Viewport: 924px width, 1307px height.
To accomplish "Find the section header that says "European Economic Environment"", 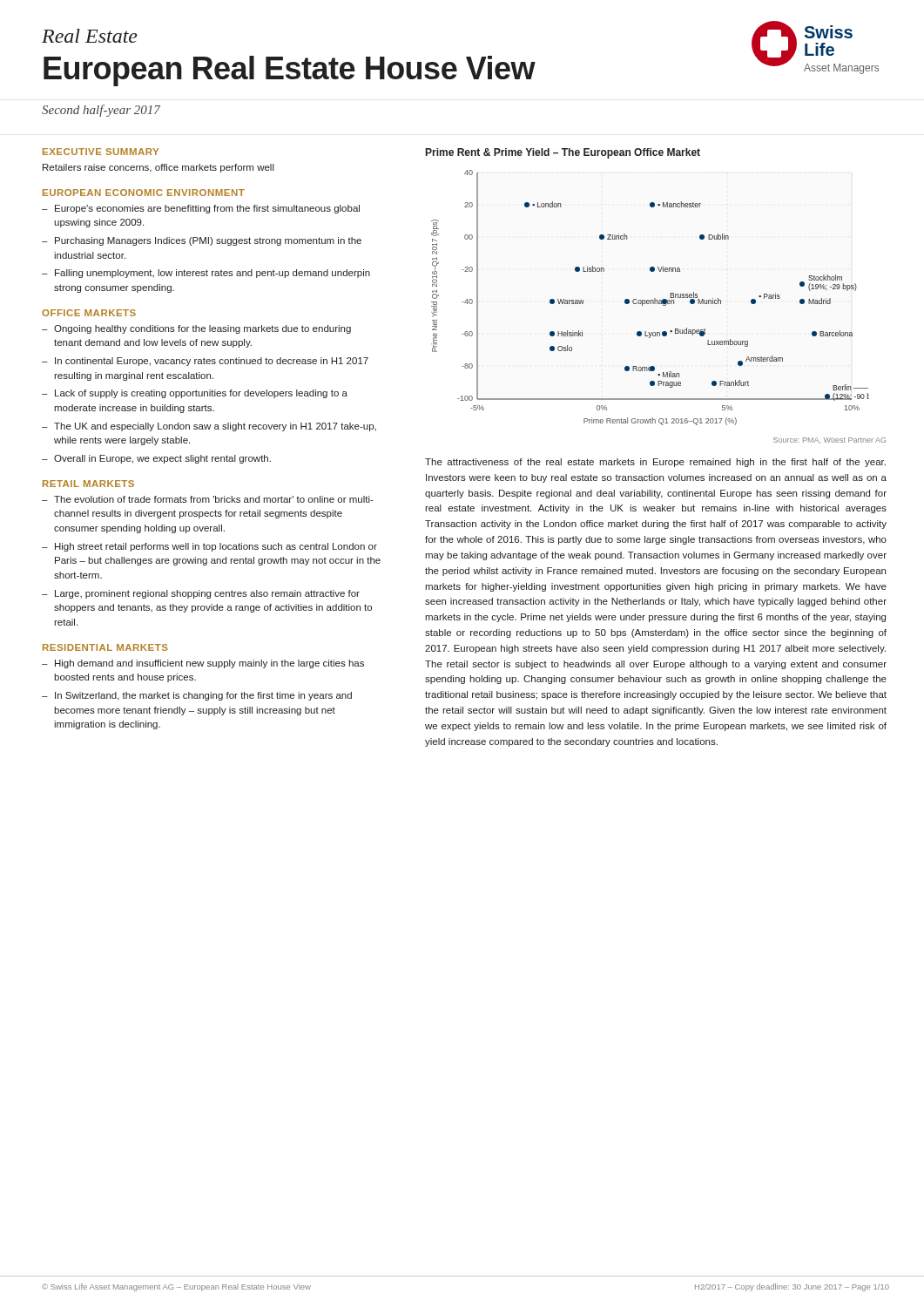I will 143,192.
